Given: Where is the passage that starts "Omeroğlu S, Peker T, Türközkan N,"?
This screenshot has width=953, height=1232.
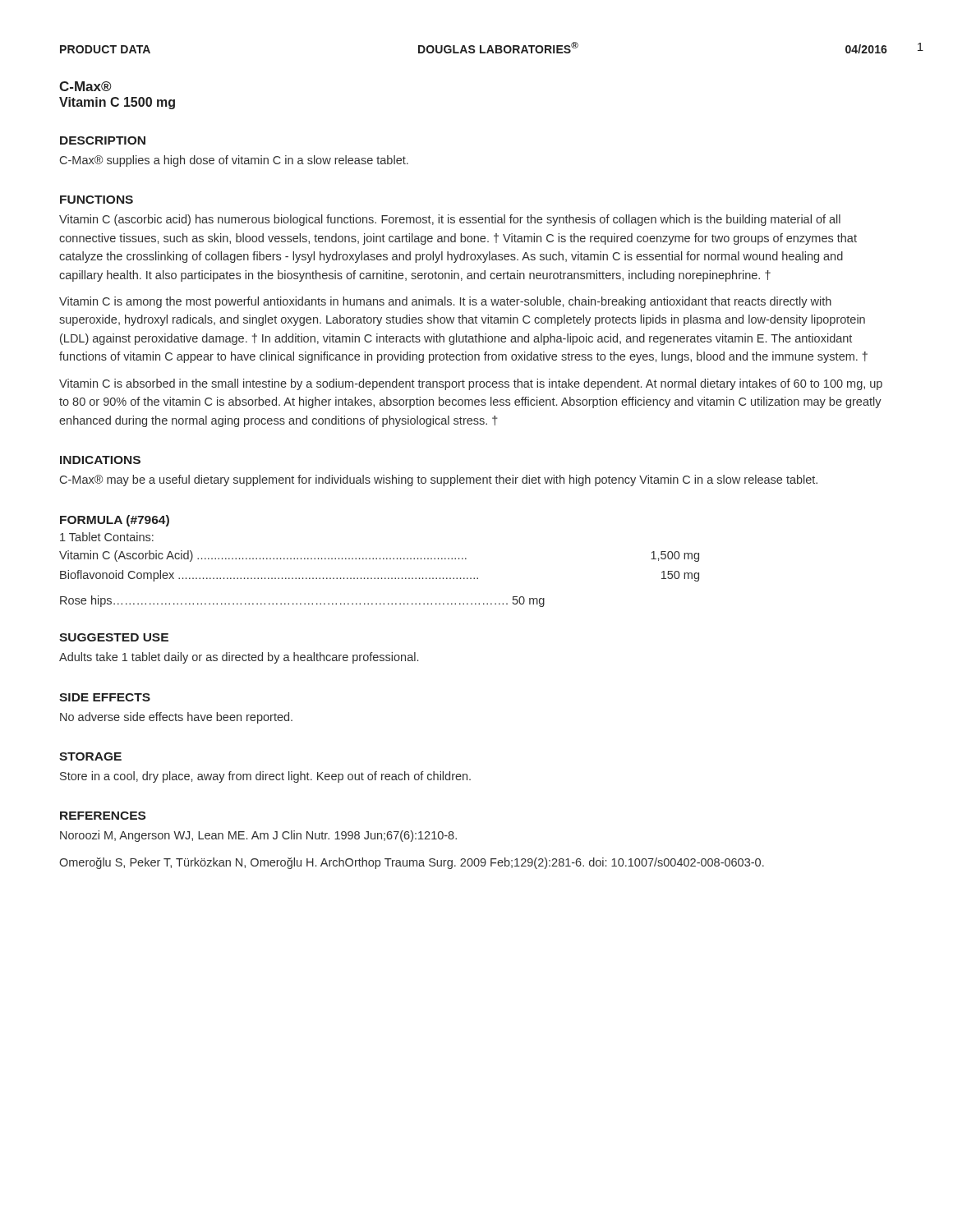Looking at the screenshot, I should 412,862.
